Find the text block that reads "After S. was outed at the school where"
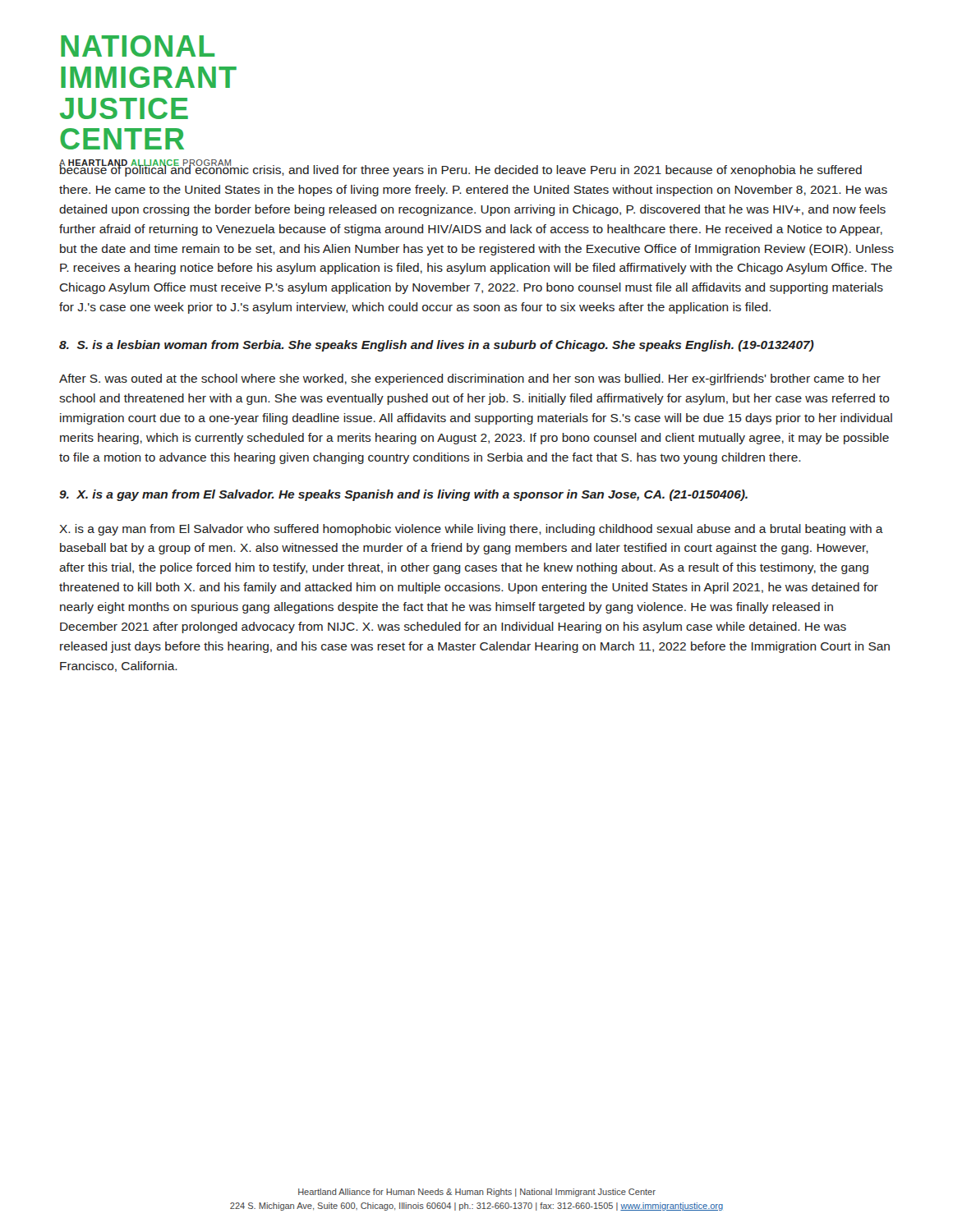Screen dimensions: 1232x953 pos(476,418)
